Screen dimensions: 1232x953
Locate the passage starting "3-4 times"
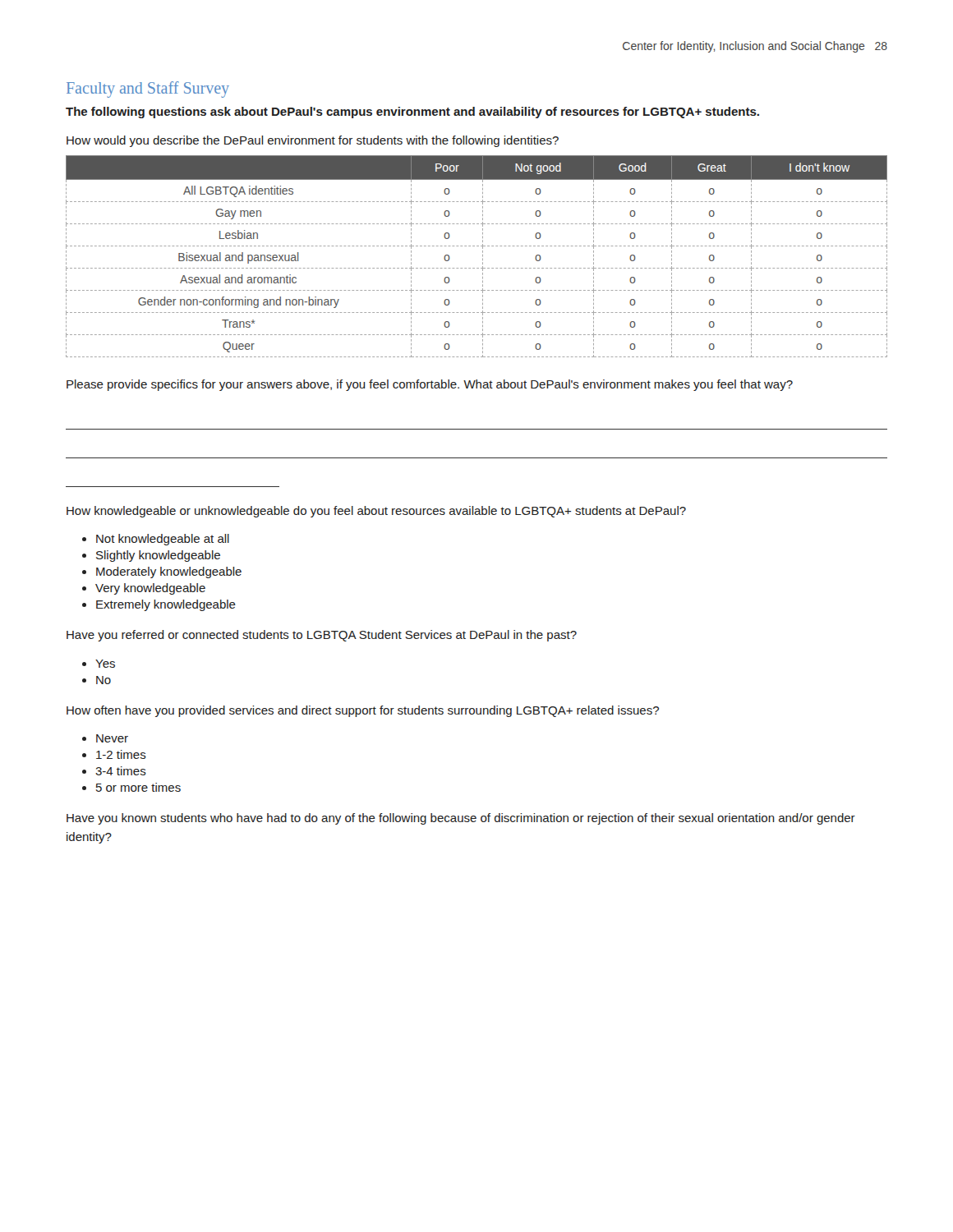[121, 771]
